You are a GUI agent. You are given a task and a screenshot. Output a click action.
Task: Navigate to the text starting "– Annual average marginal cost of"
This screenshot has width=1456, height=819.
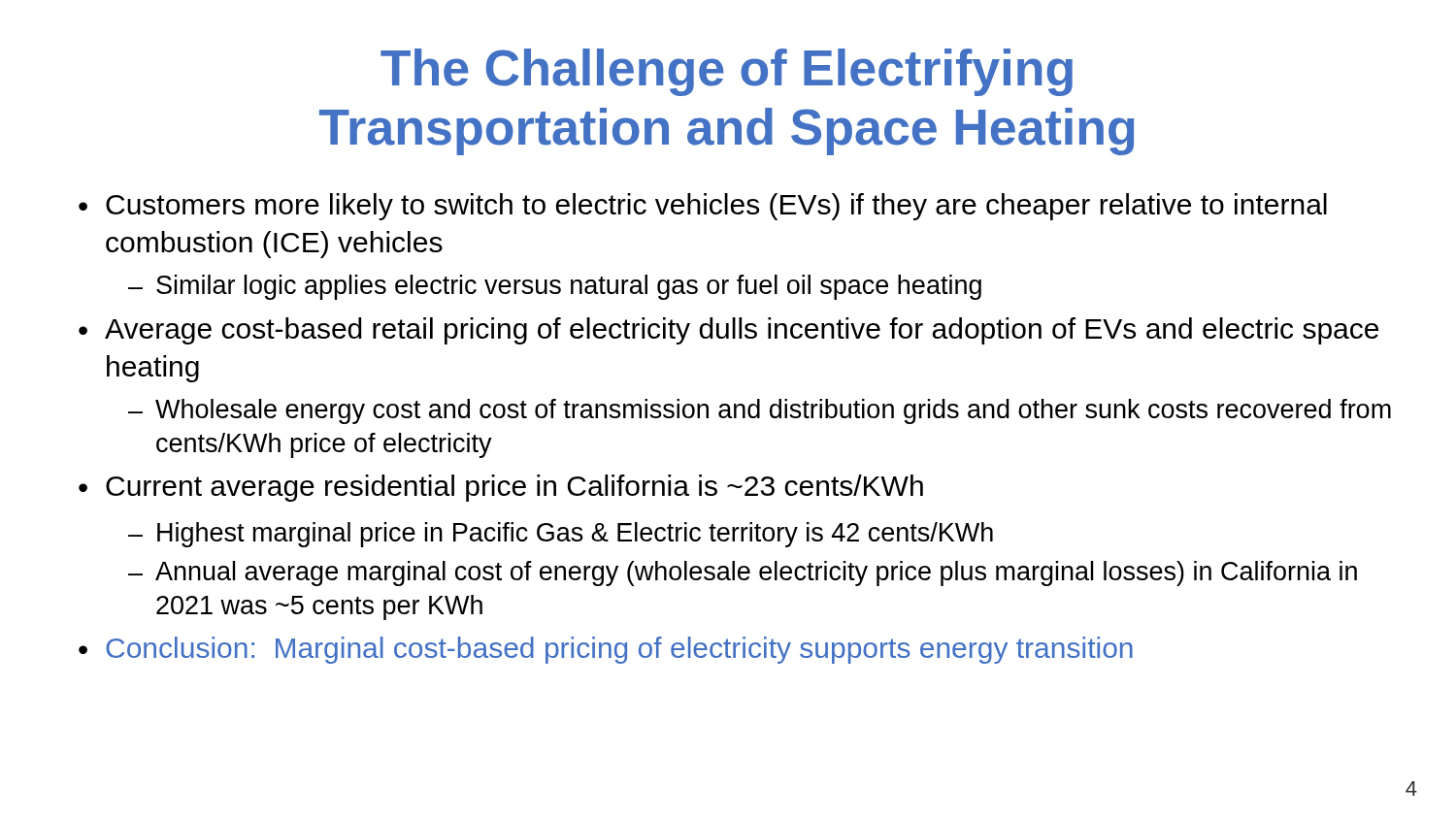(763, 589)
